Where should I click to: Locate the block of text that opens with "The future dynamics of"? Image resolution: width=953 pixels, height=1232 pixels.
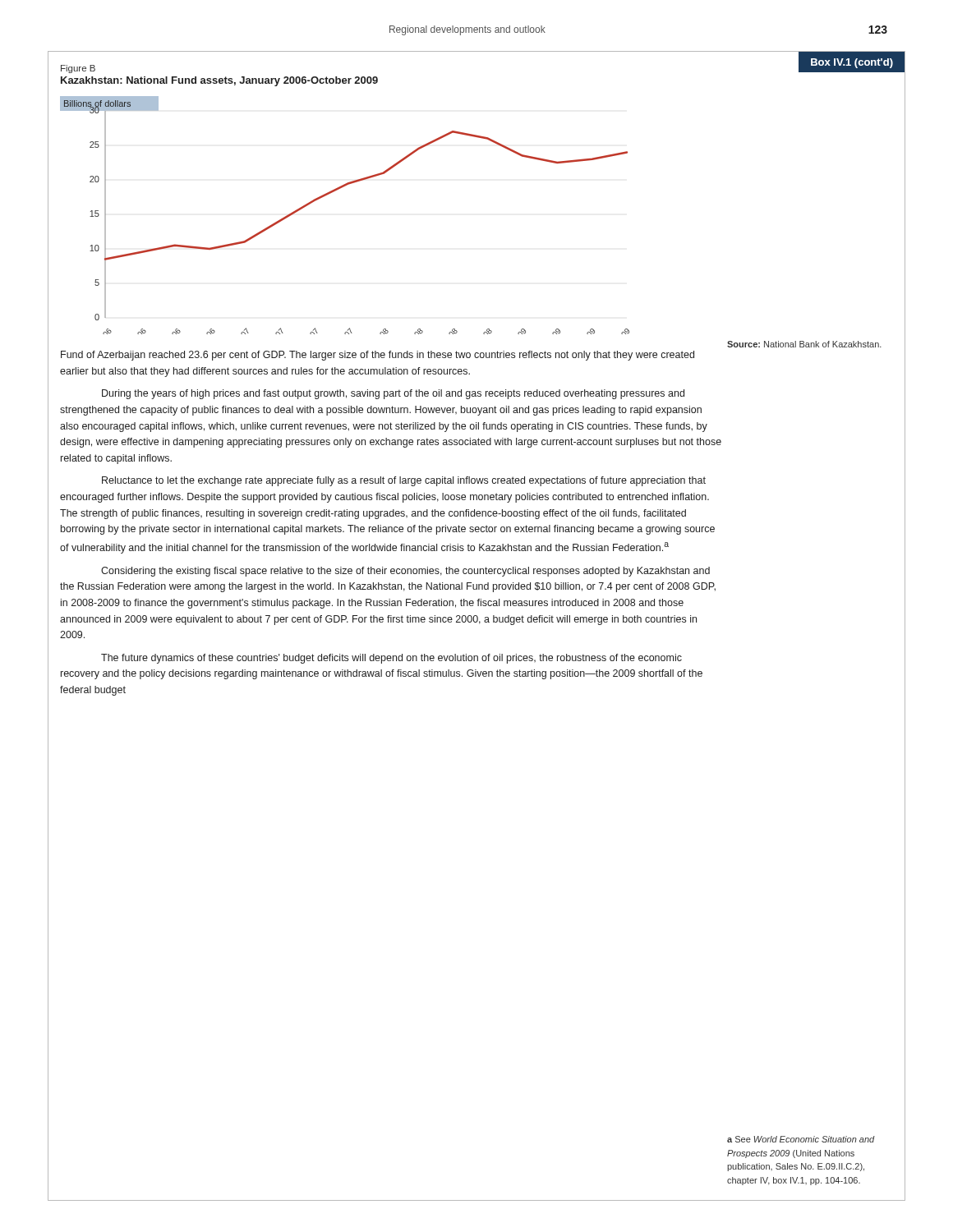pos(381,674)
